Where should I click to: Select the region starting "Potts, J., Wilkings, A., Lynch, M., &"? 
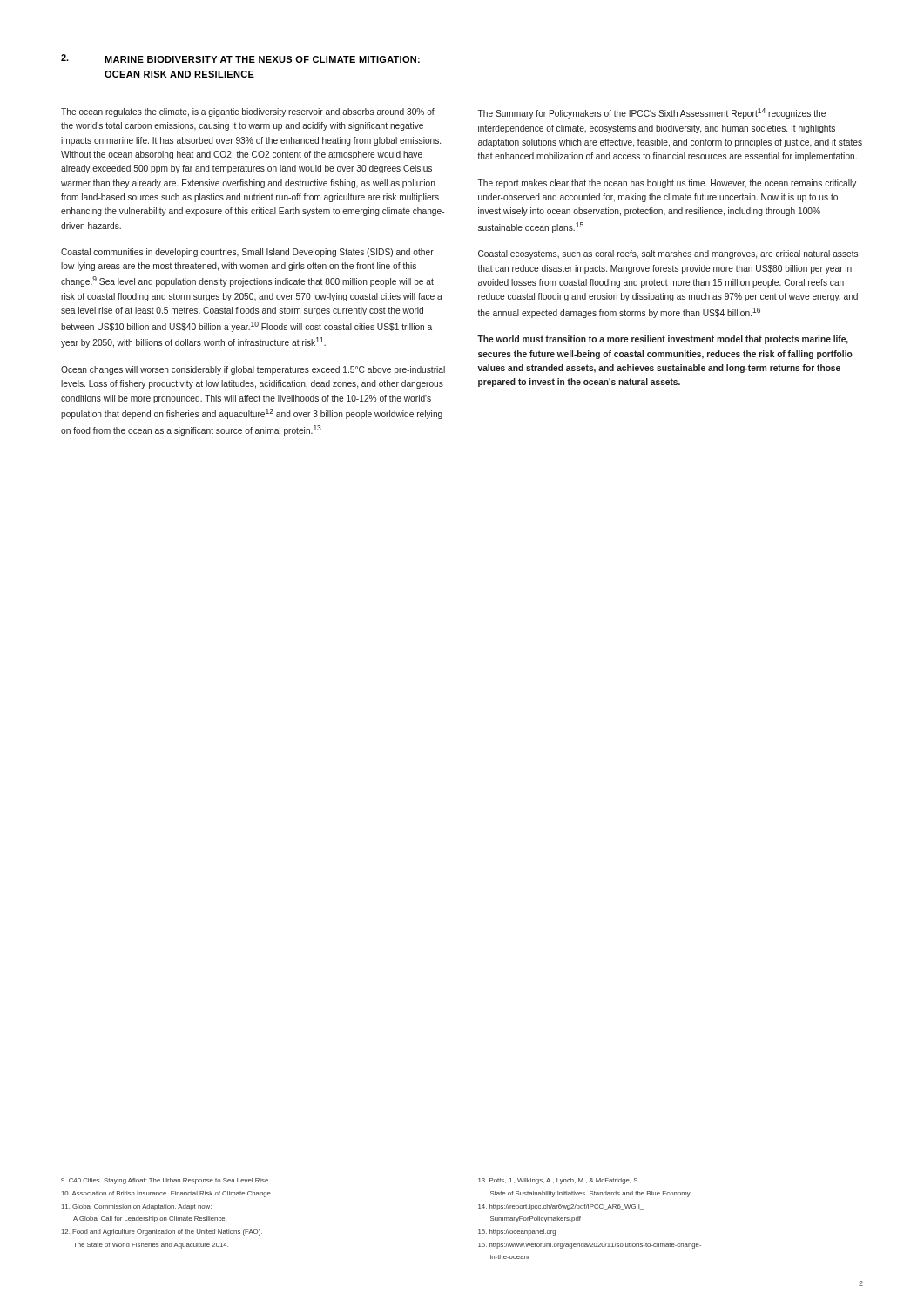coord(559,1181)
